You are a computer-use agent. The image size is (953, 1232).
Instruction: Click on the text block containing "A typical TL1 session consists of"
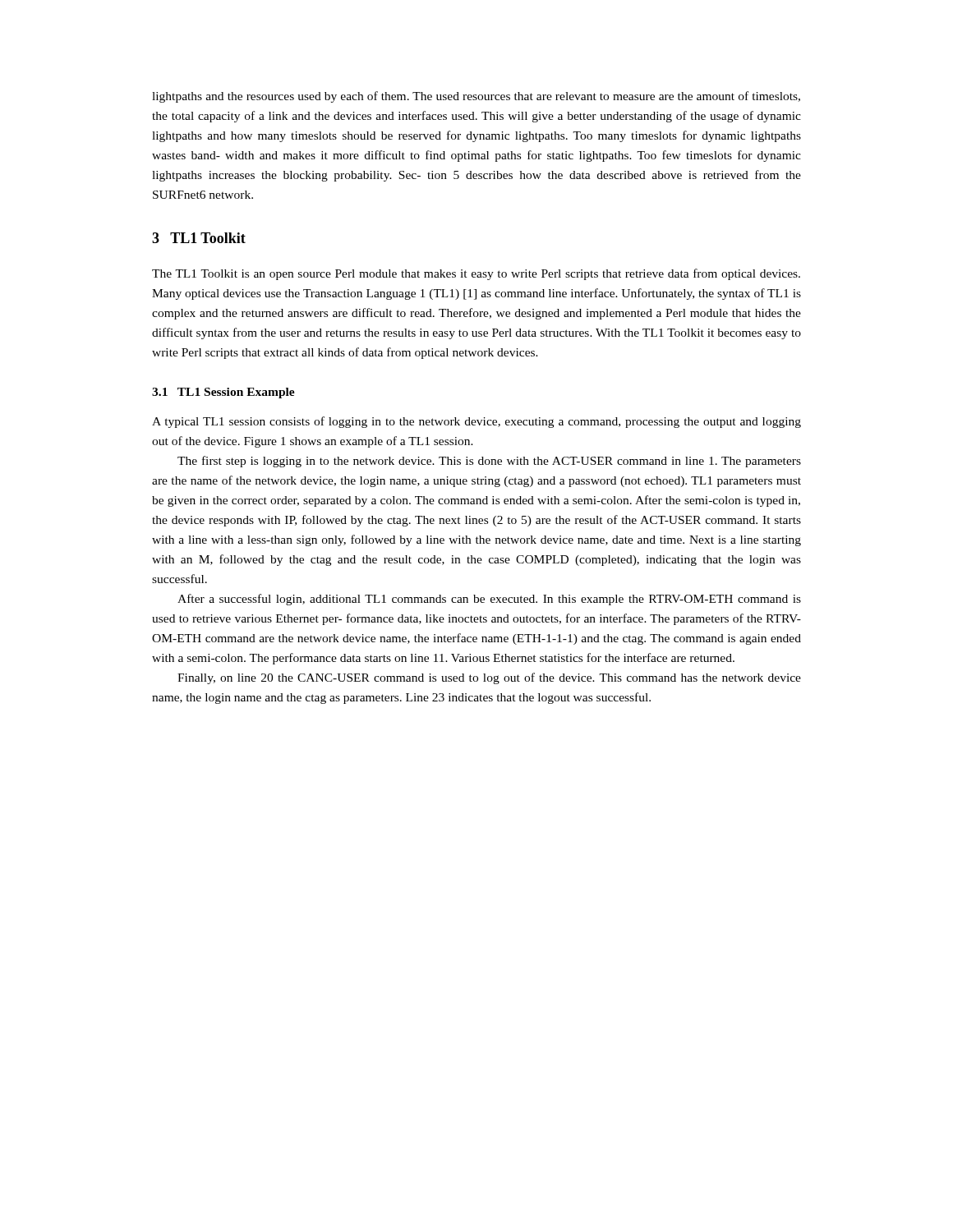click(476, 560)
